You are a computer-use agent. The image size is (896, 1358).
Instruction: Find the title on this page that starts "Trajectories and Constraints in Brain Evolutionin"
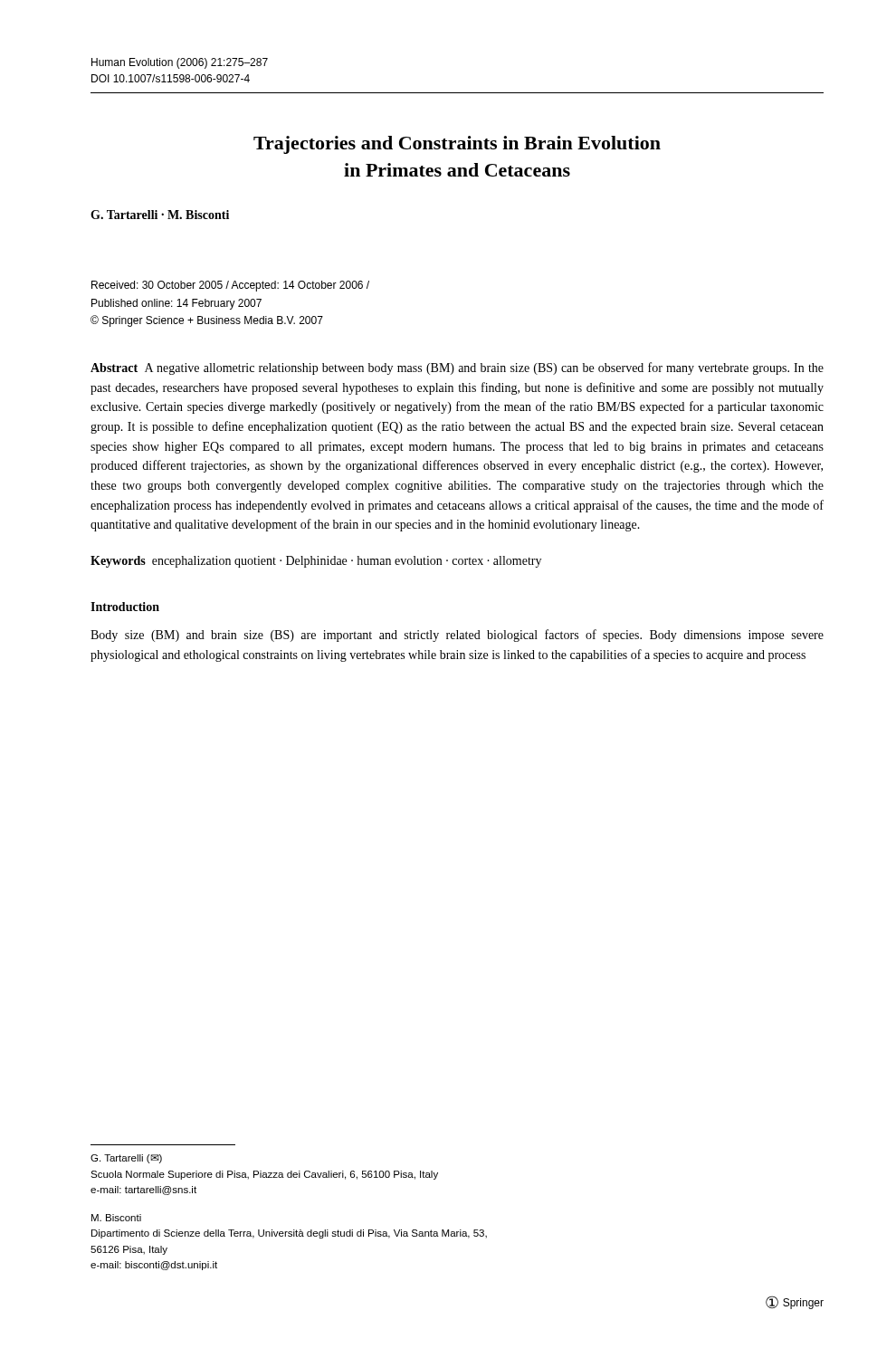(x=457, y=156)
